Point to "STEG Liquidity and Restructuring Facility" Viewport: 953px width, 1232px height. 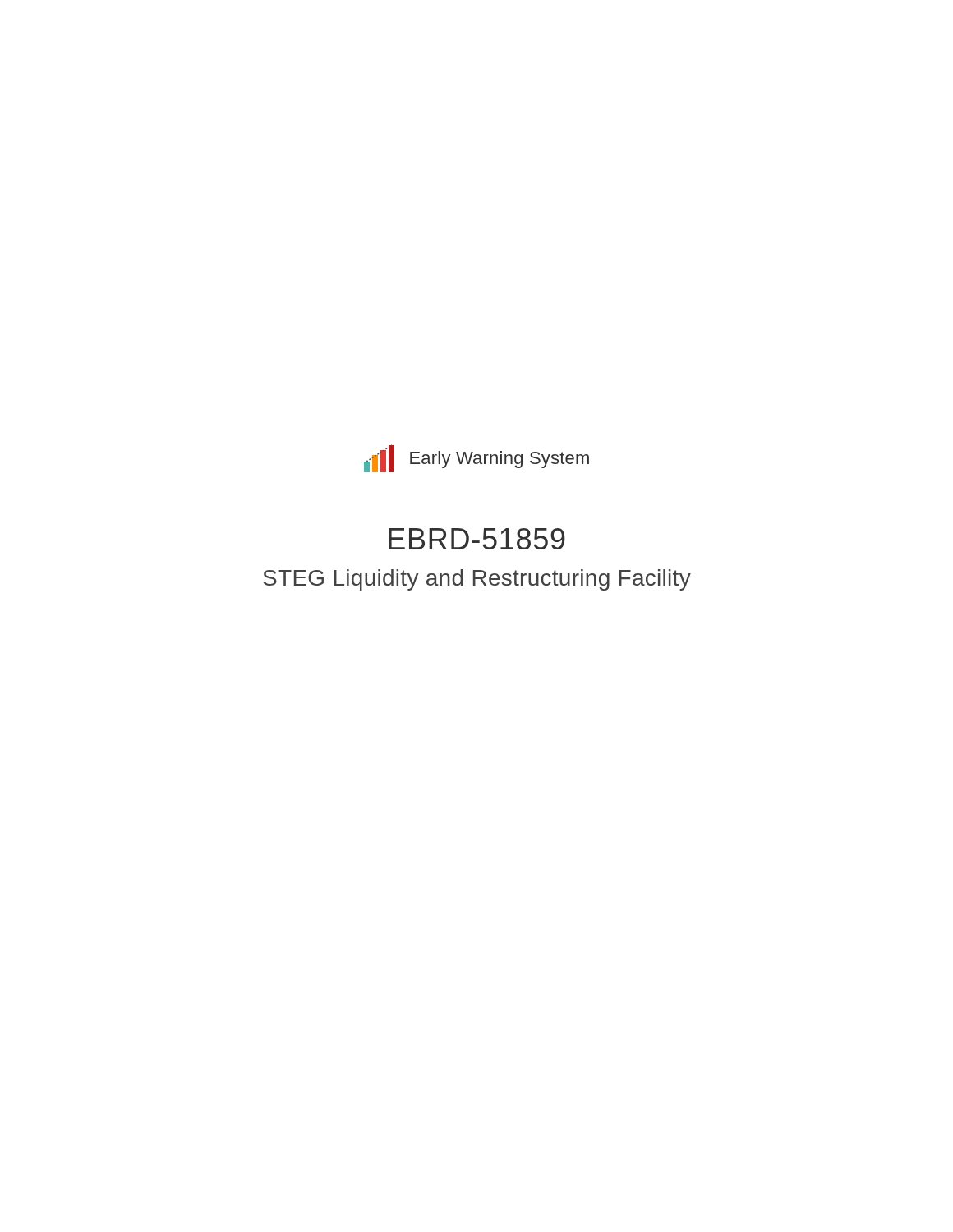coord(476,578)
